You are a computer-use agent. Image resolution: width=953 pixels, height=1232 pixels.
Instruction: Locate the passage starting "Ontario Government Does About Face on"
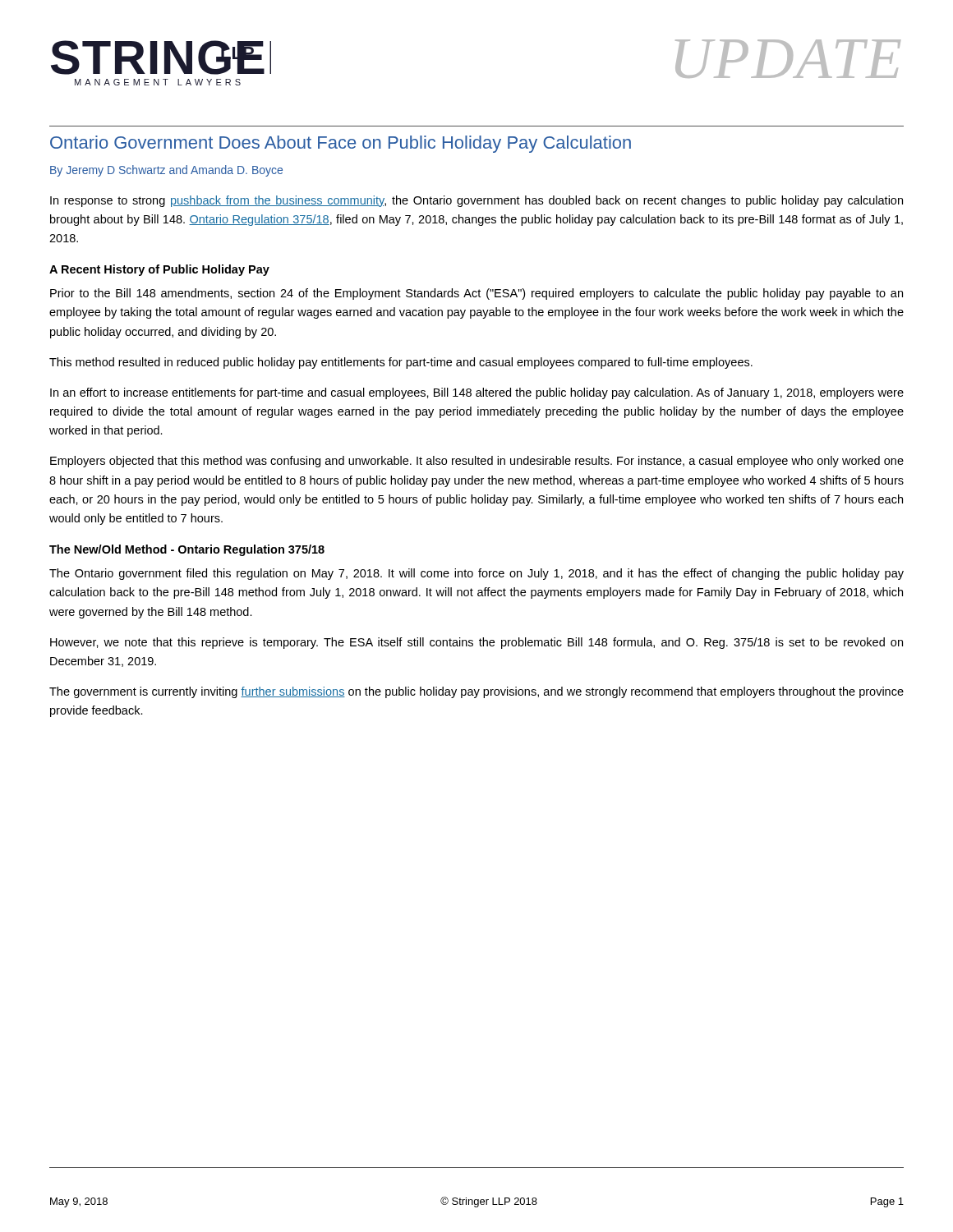pyautogui.click(x=341, y=142)
